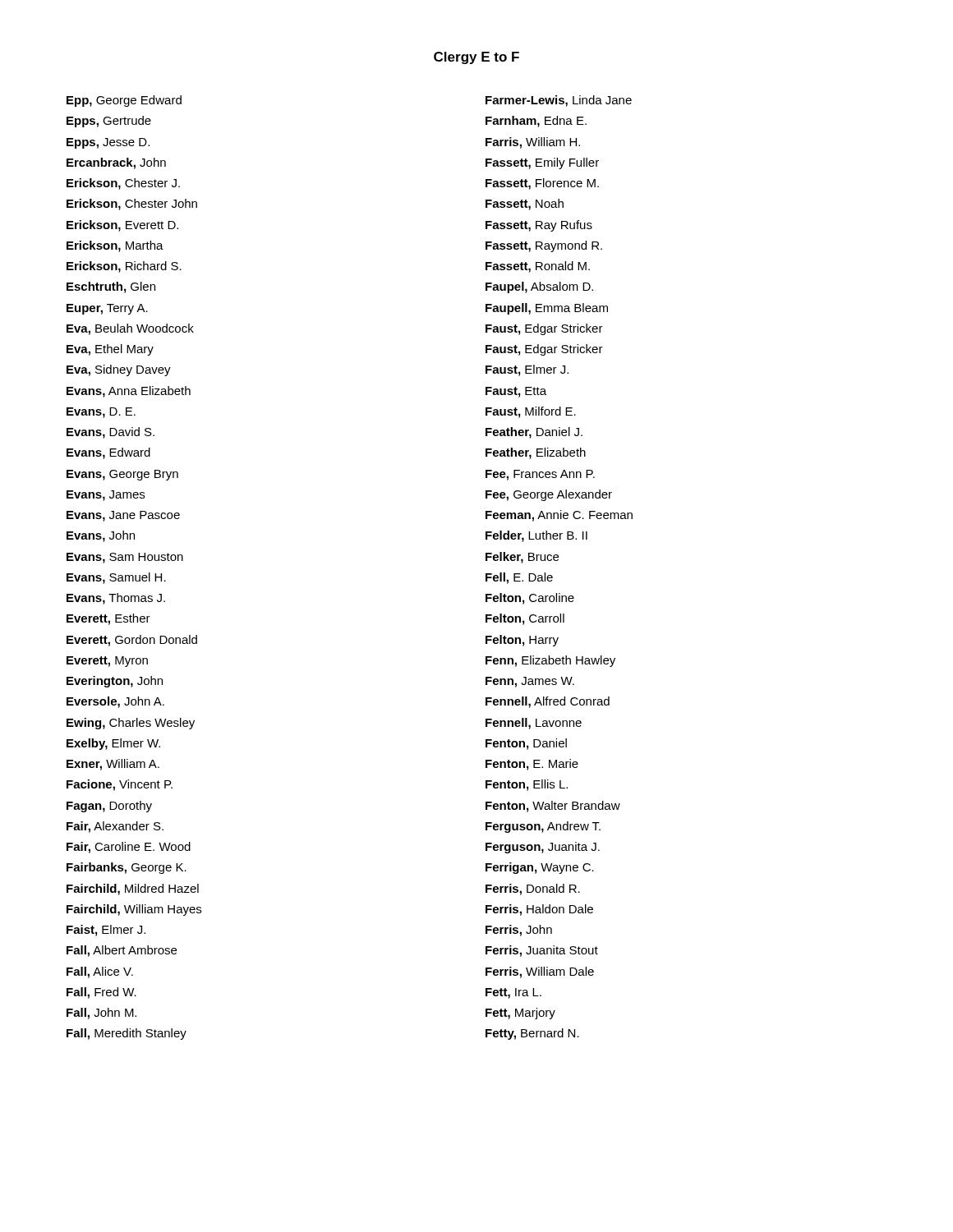Locate the list item containing "Fenn, Elizabeth Hawley"

click(x=550, y=660)
